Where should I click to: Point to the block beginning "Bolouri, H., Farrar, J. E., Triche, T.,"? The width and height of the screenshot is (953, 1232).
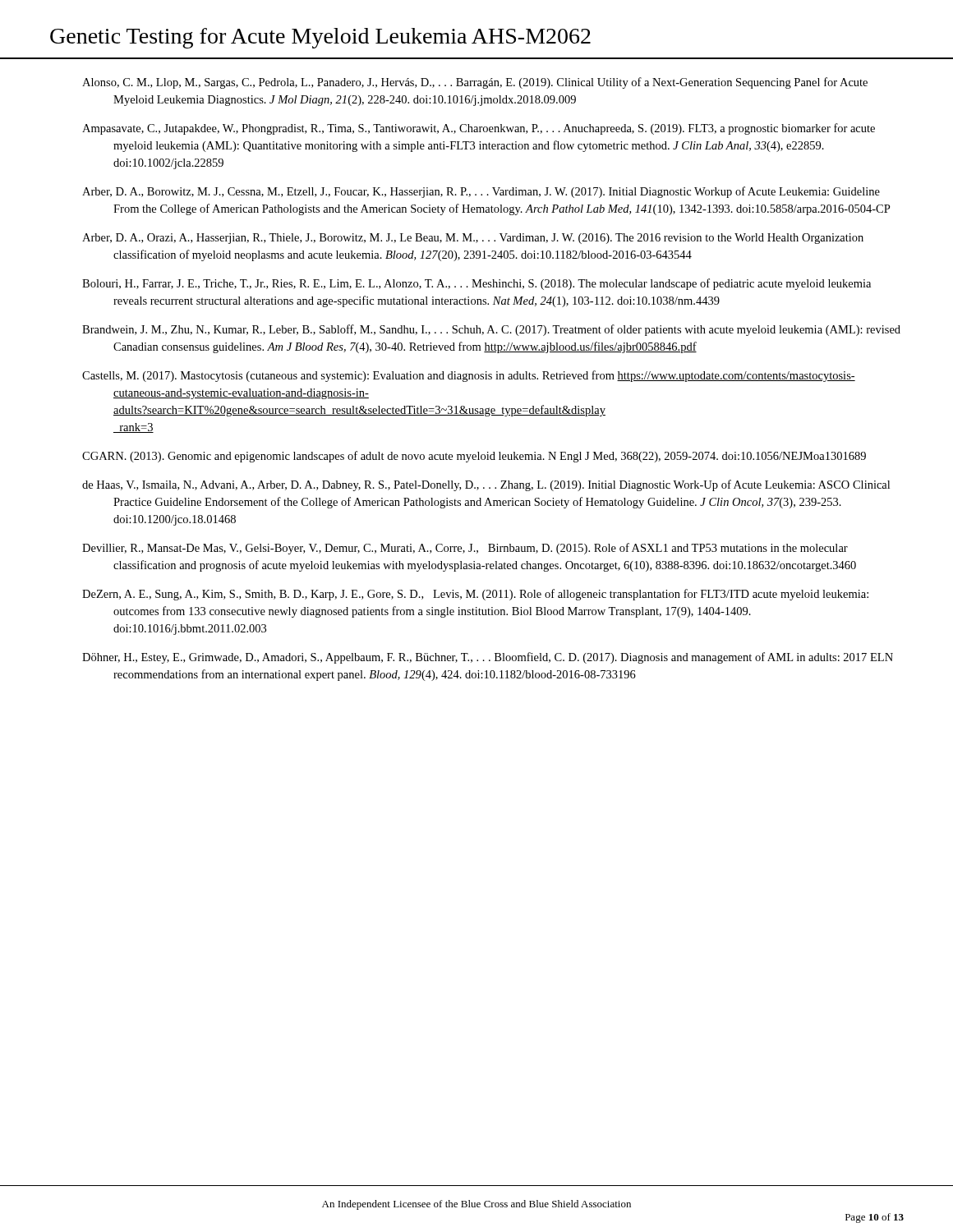477,292
